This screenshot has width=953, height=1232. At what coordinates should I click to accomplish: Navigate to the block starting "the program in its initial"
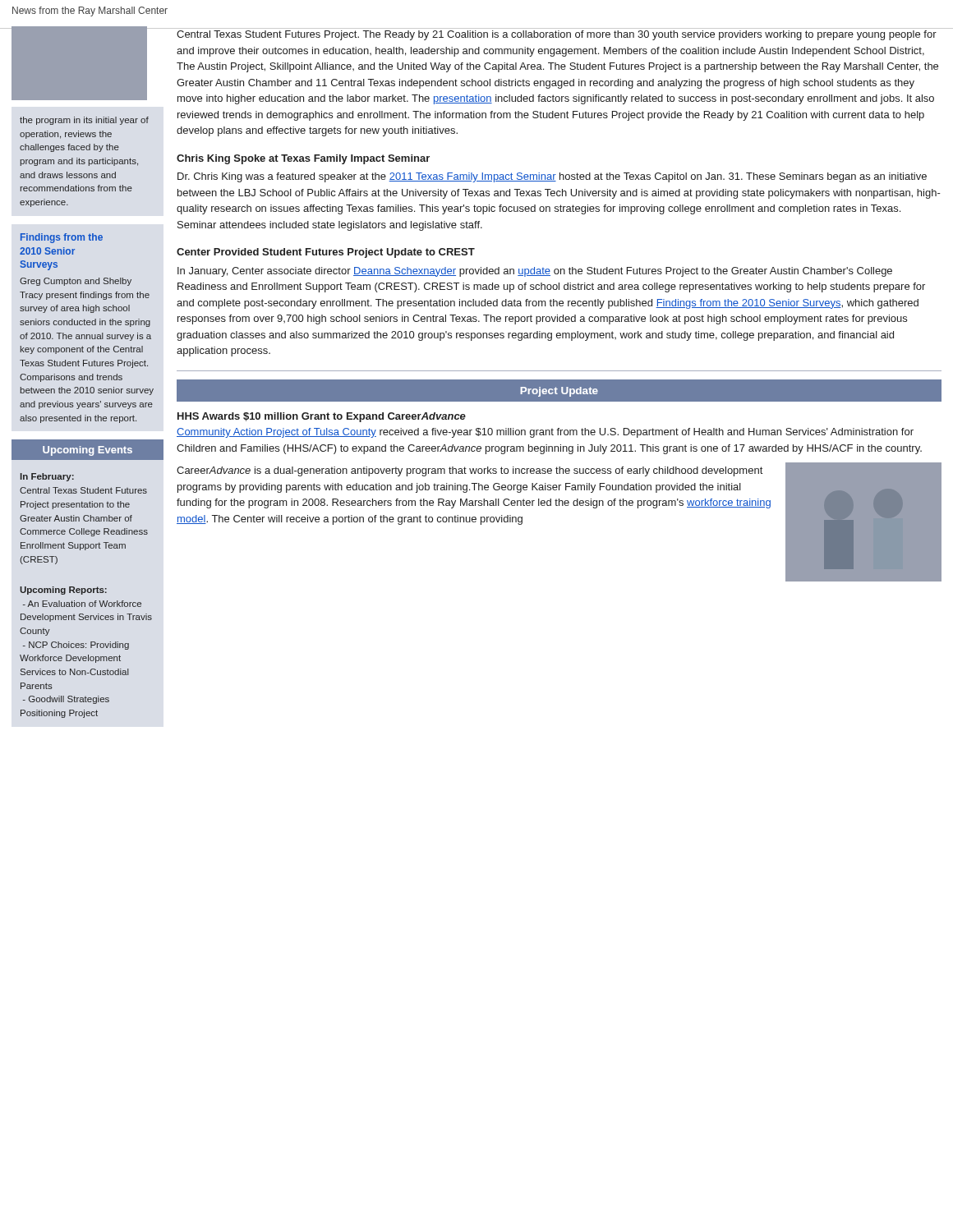(84, 161)
